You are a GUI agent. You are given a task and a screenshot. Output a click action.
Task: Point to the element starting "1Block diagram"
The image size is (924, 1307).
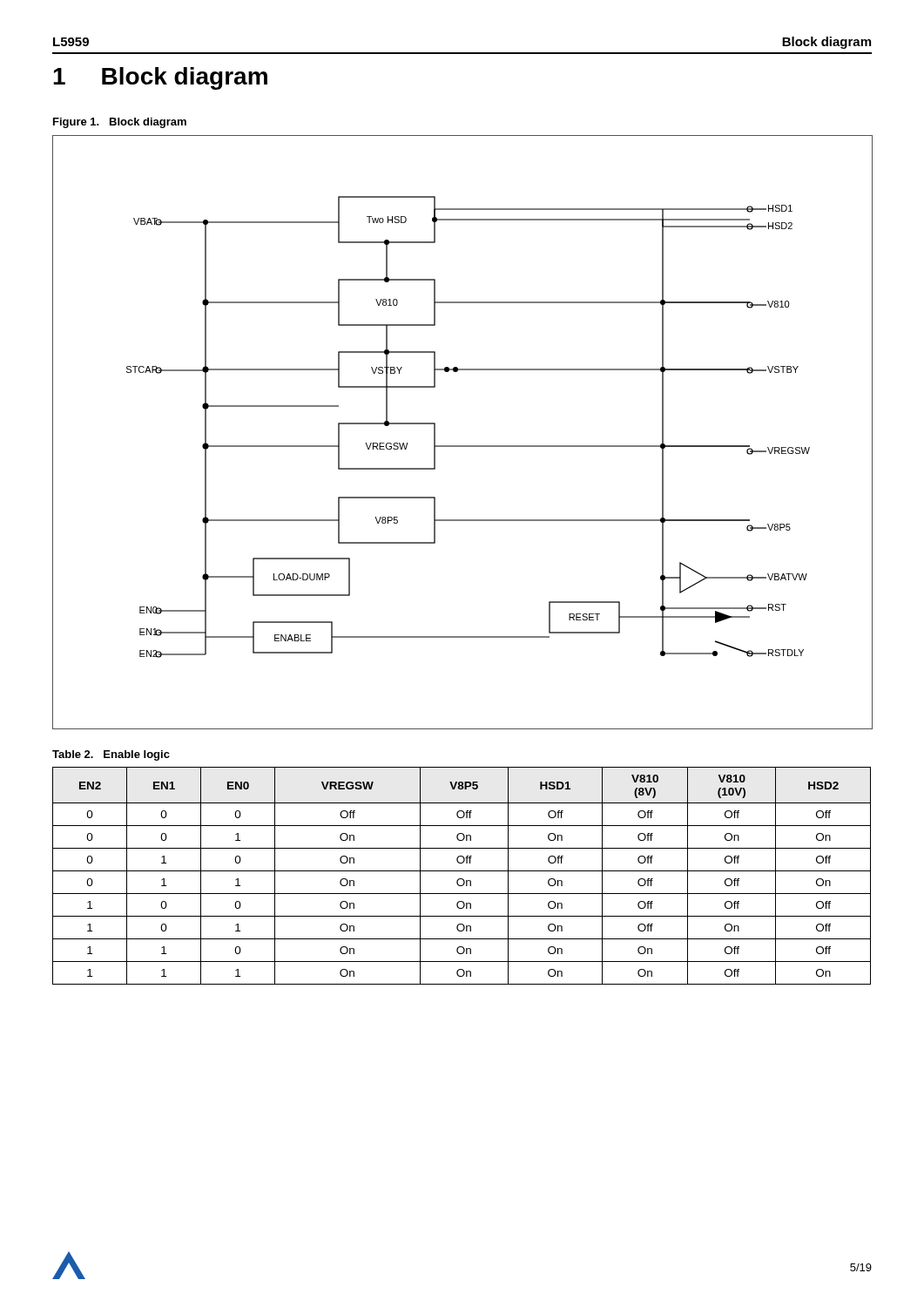160,76
